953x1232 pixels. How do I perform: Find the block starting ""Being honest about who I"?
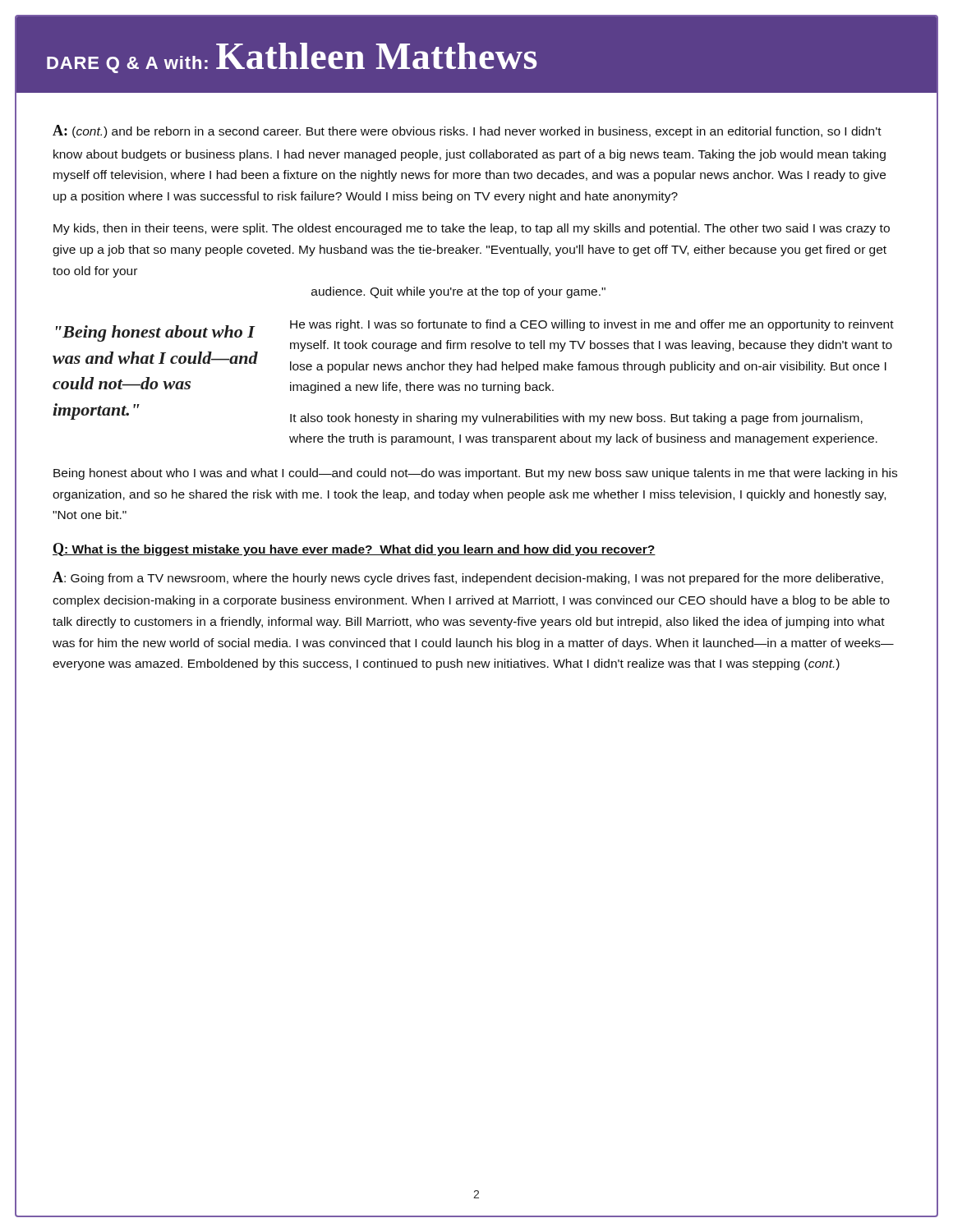(159, 371)
